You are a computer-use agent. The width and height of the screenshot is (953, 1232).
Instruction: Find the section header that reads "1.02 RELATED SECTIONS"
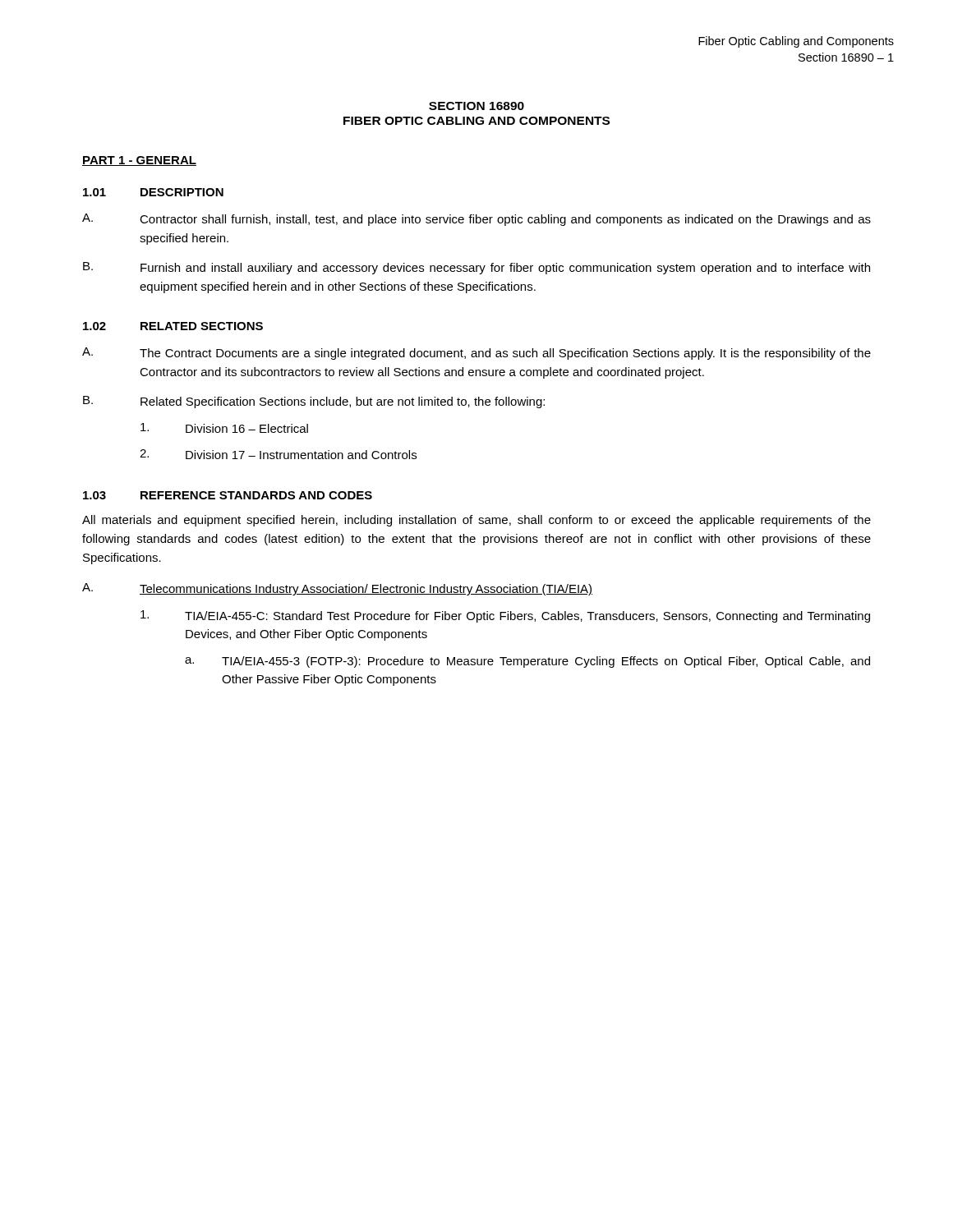point(173,326)
